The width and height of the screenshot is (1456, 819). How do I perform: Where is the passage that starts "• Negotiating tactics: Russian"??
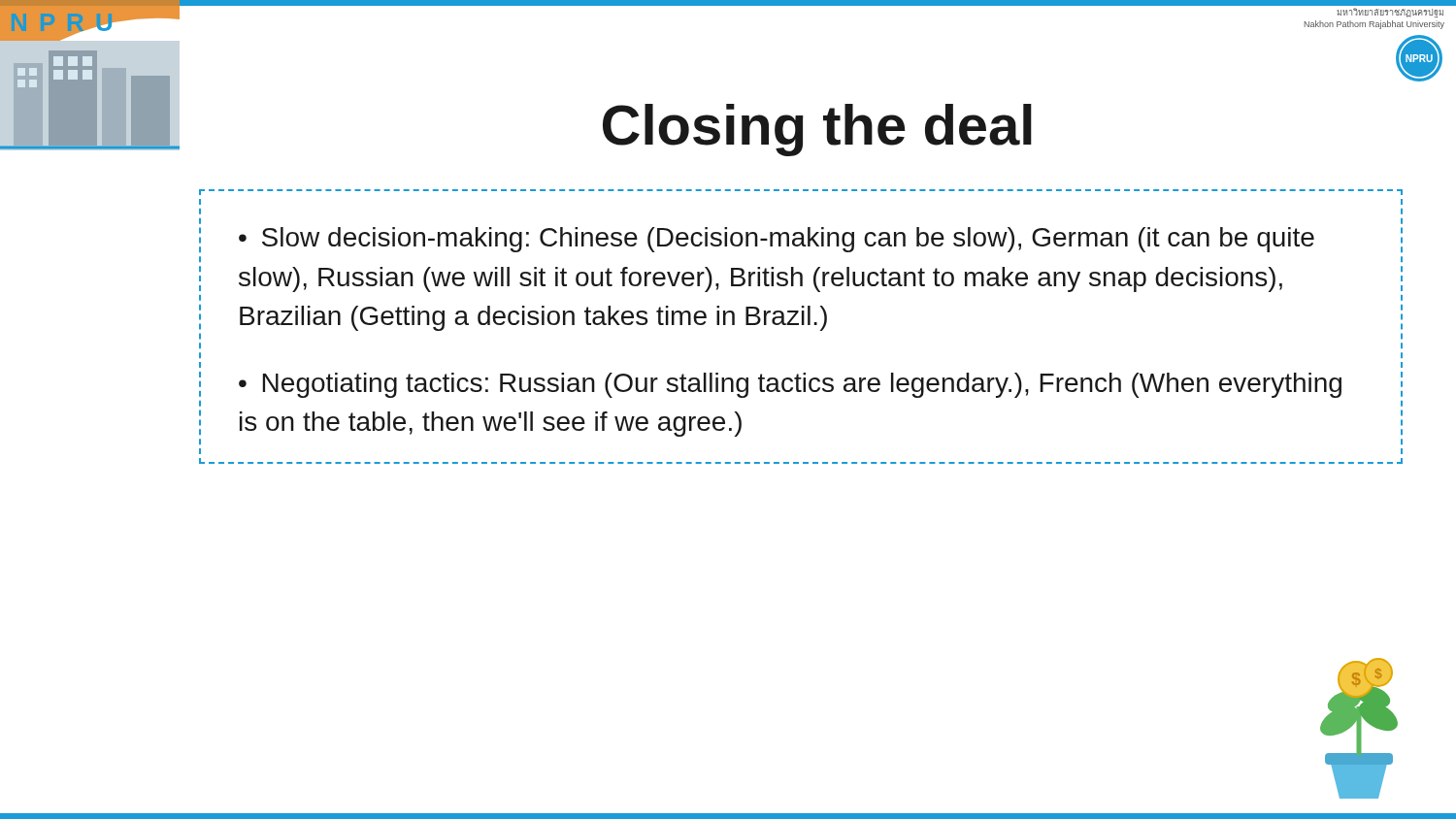(791, 402)
